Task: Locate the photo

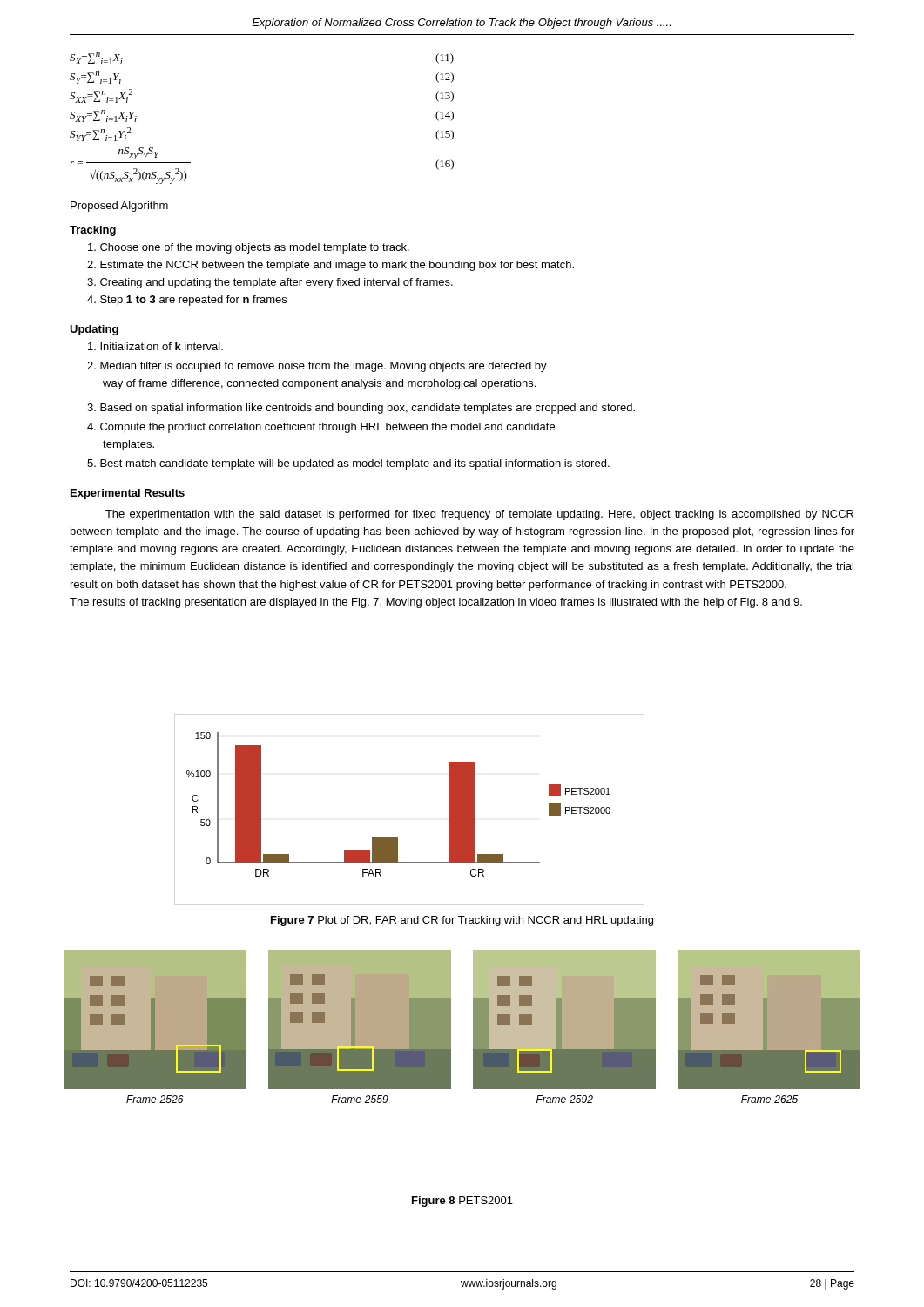Action: pos(462,1061)
